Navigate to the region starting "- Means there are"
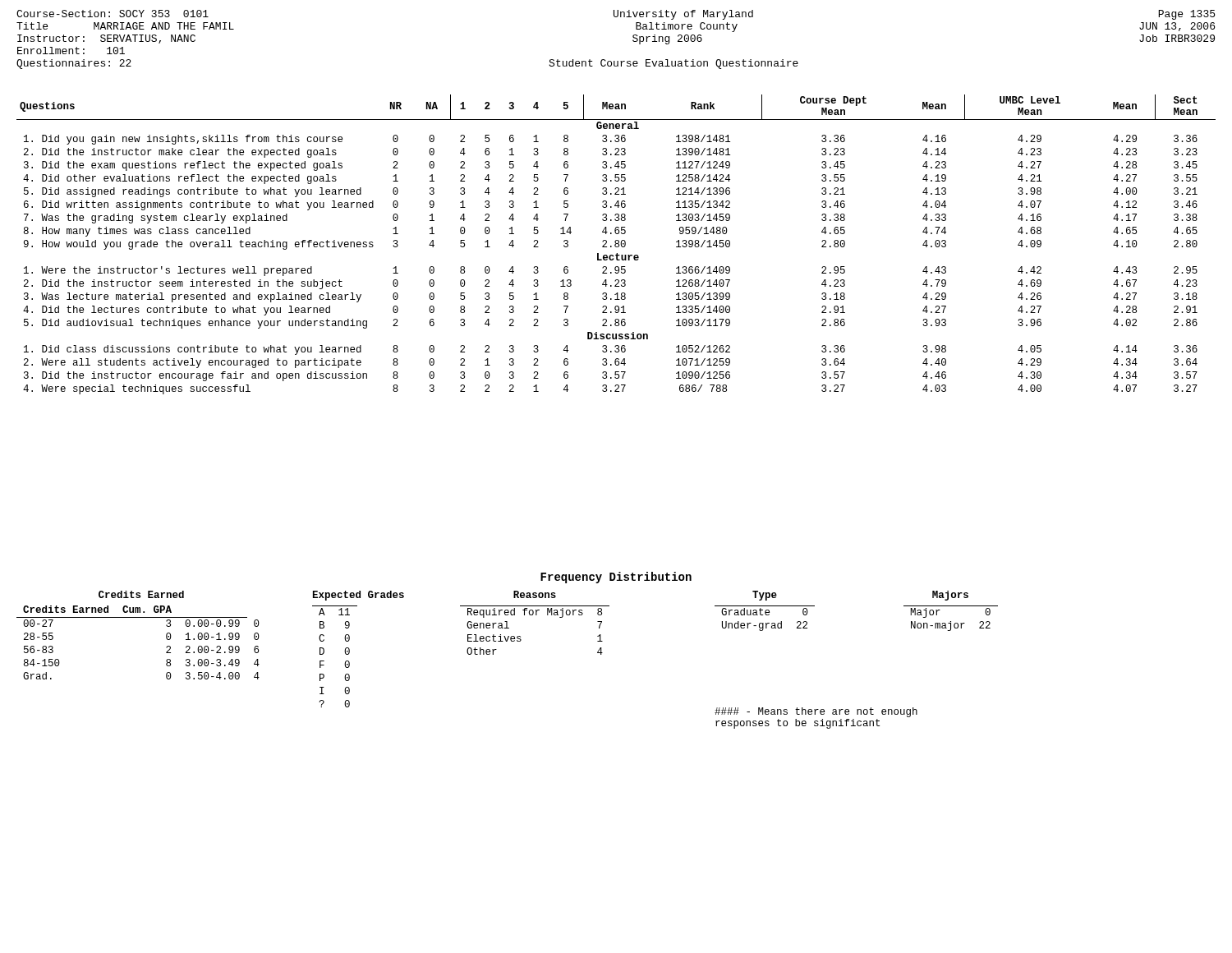The image size is (1232, 953). 816,718
